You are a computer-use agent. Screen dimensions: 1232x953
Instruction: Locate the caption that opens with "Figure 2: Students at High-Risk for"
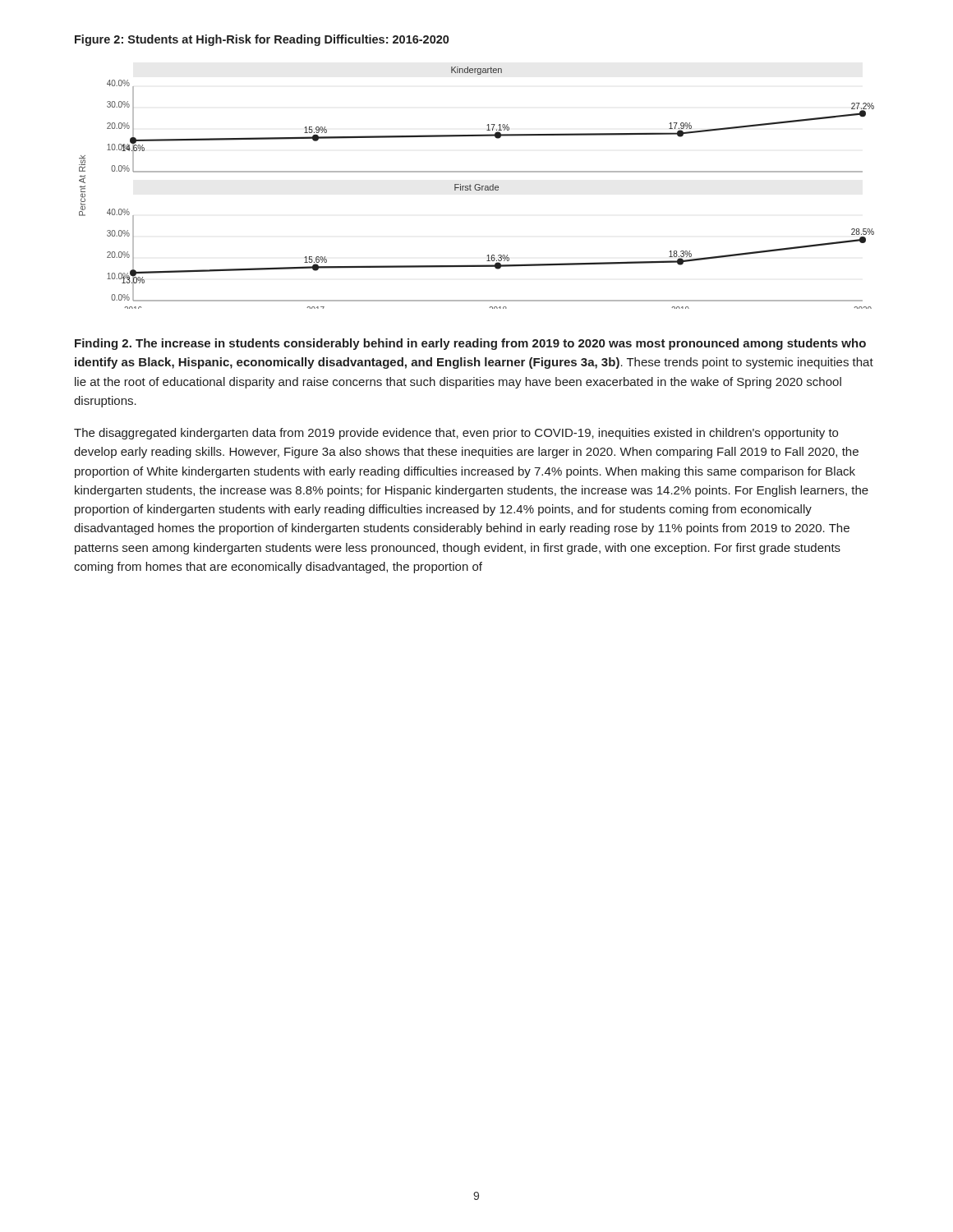(262, 39)
